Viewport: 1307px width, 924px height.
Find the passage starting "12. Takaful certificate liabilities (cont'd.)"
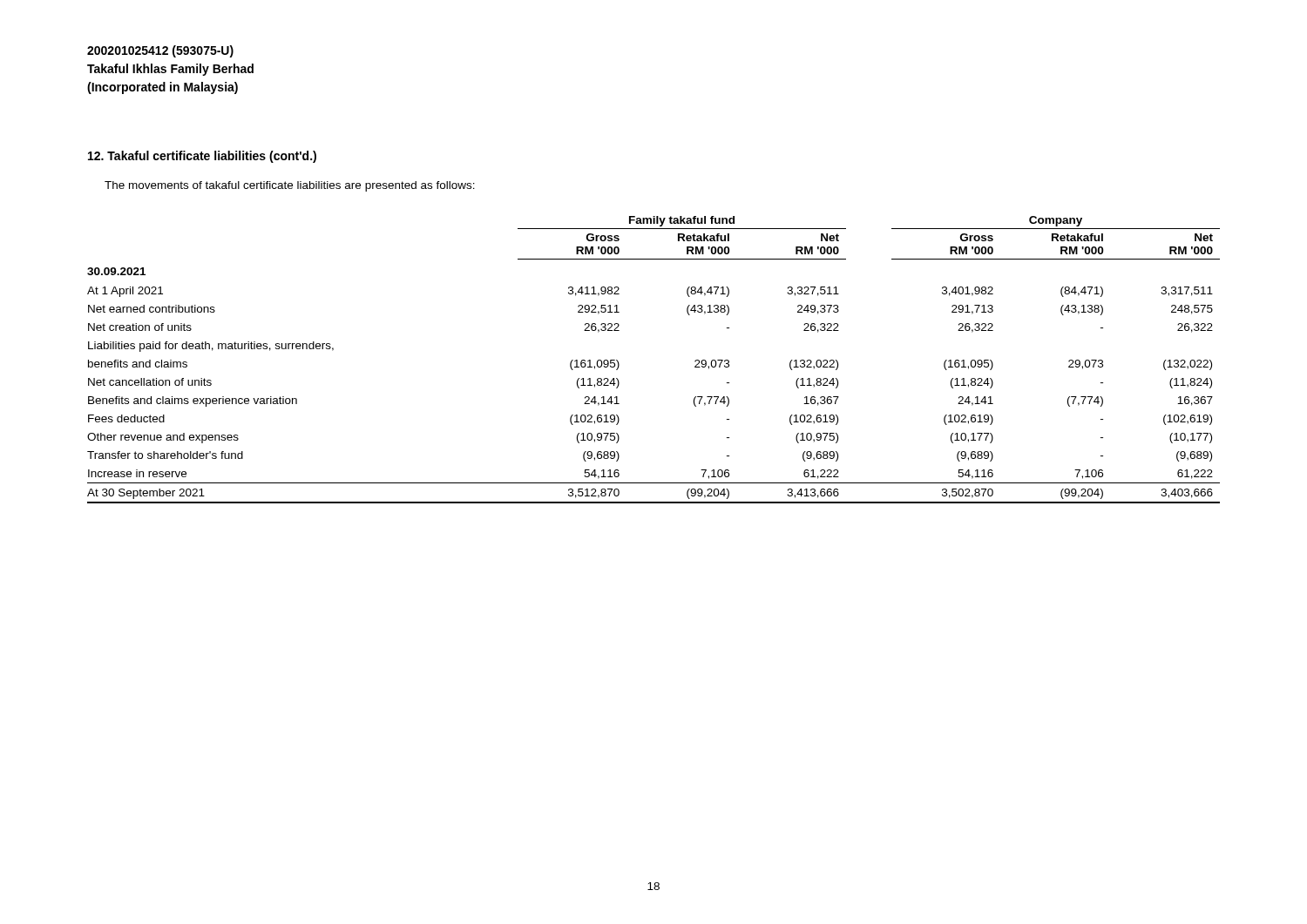(x=202, y=156)
